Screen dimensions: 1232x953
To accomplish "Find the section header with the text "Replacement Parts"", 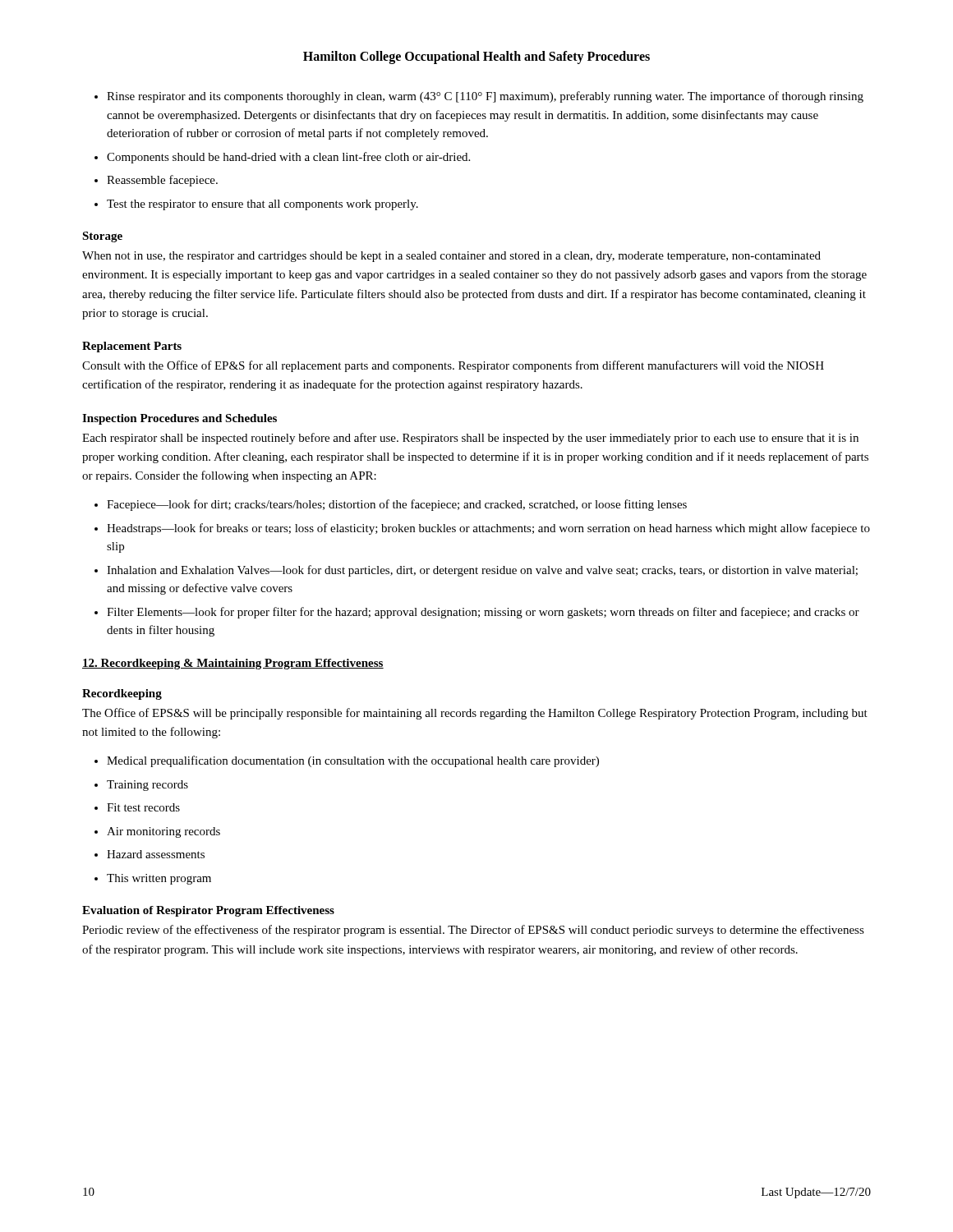I will [x=132, y=346].
